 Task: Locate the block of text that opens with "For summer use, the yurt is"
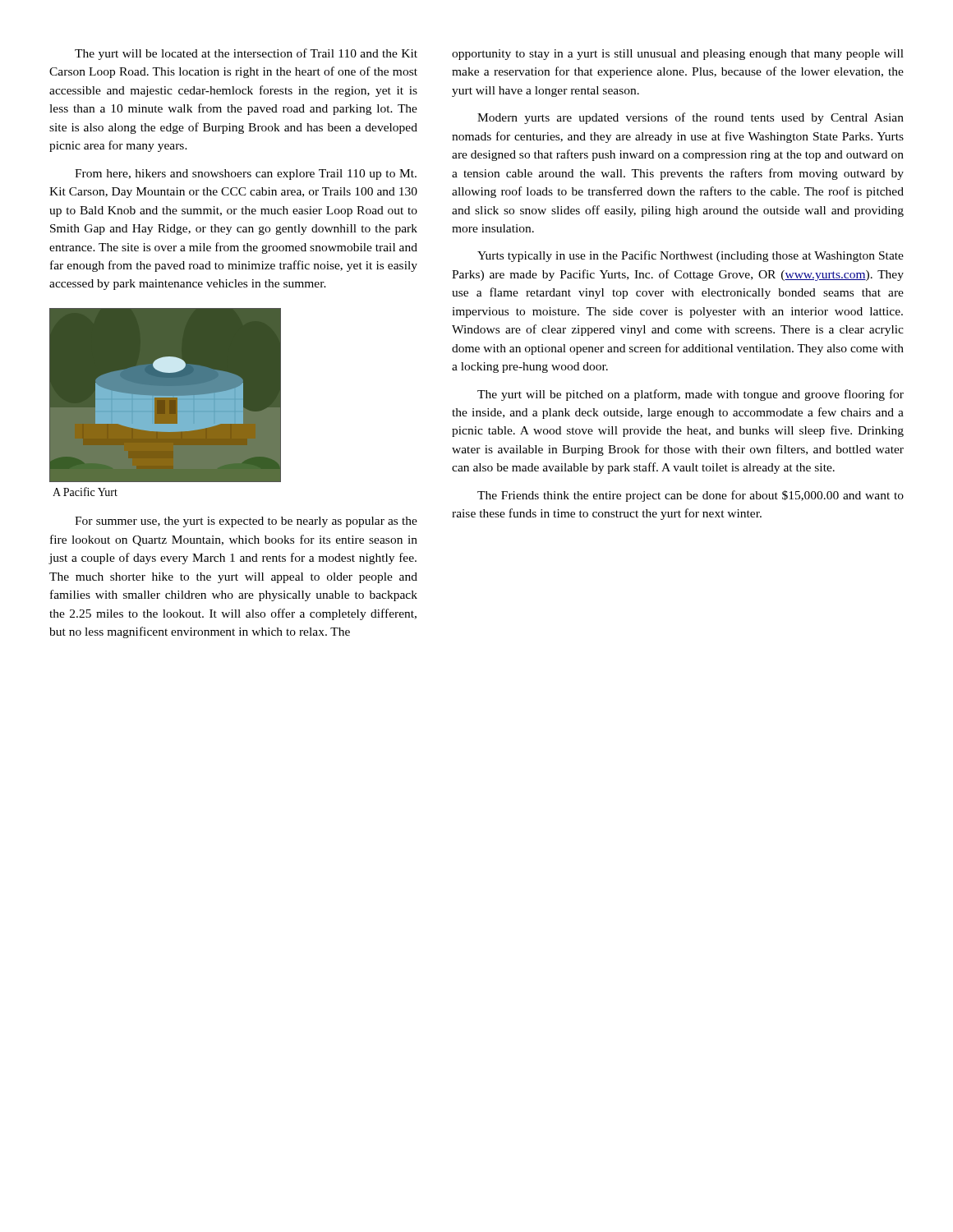click(233, 577)
